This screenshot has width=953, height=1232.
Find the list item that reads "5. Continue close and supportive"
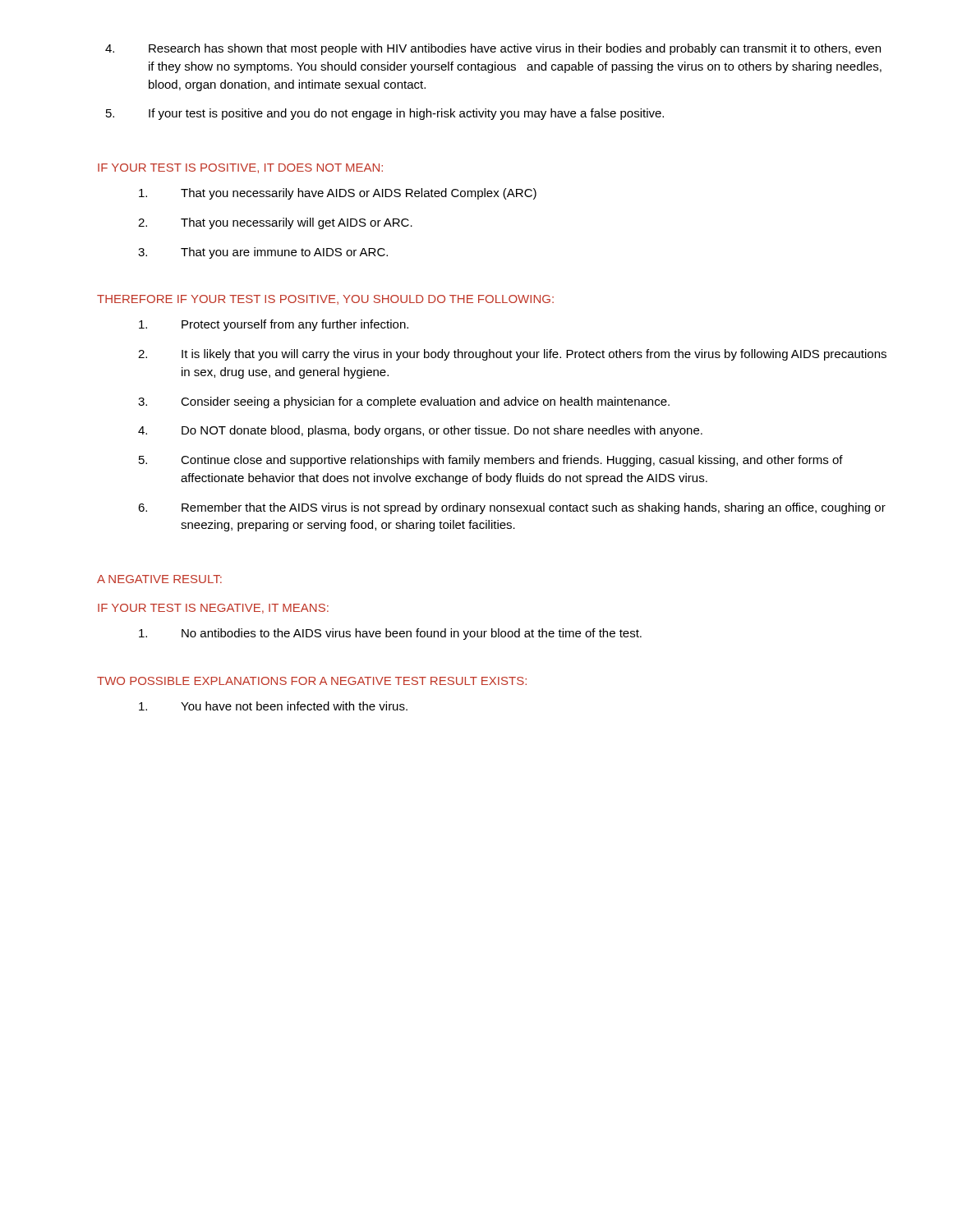[x=509, y=469]
